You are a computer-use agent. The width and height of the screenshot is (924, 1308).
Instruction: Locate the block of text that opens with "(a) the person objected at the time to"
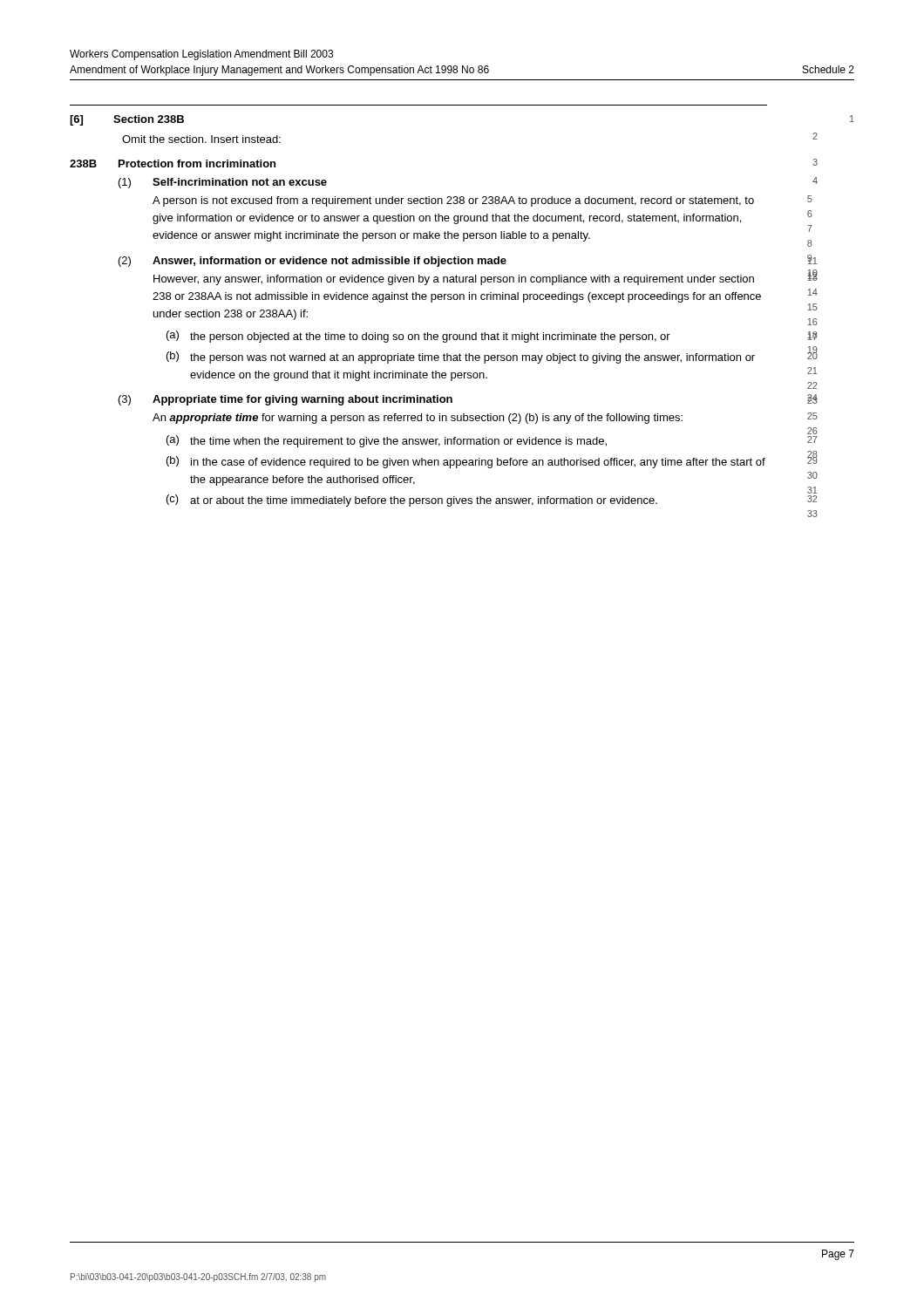pyautogui.click(x=418, y=337)
